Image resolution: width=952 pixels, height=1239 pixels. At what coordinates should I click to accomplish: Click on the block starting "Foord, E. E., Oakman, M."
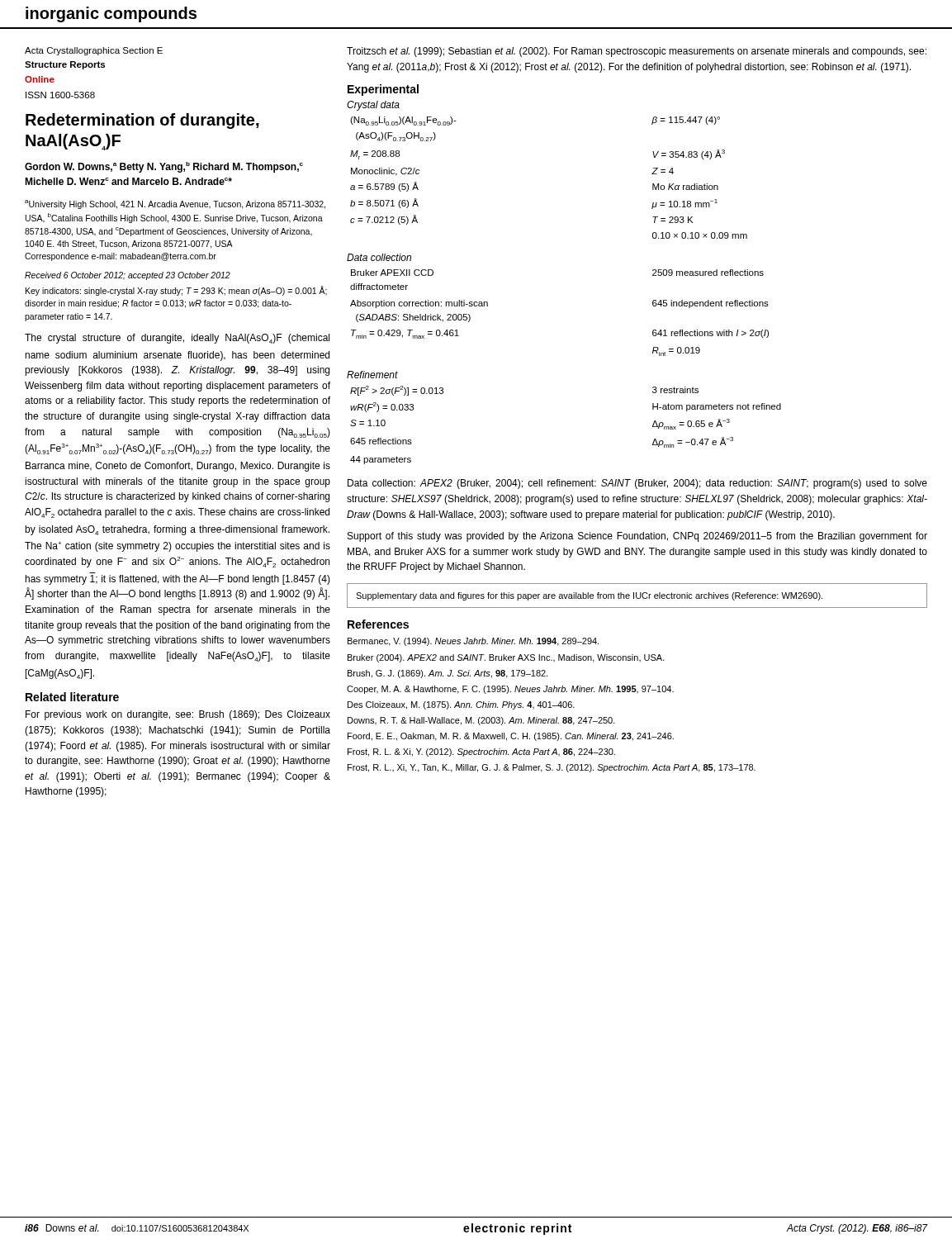[511, 736]
